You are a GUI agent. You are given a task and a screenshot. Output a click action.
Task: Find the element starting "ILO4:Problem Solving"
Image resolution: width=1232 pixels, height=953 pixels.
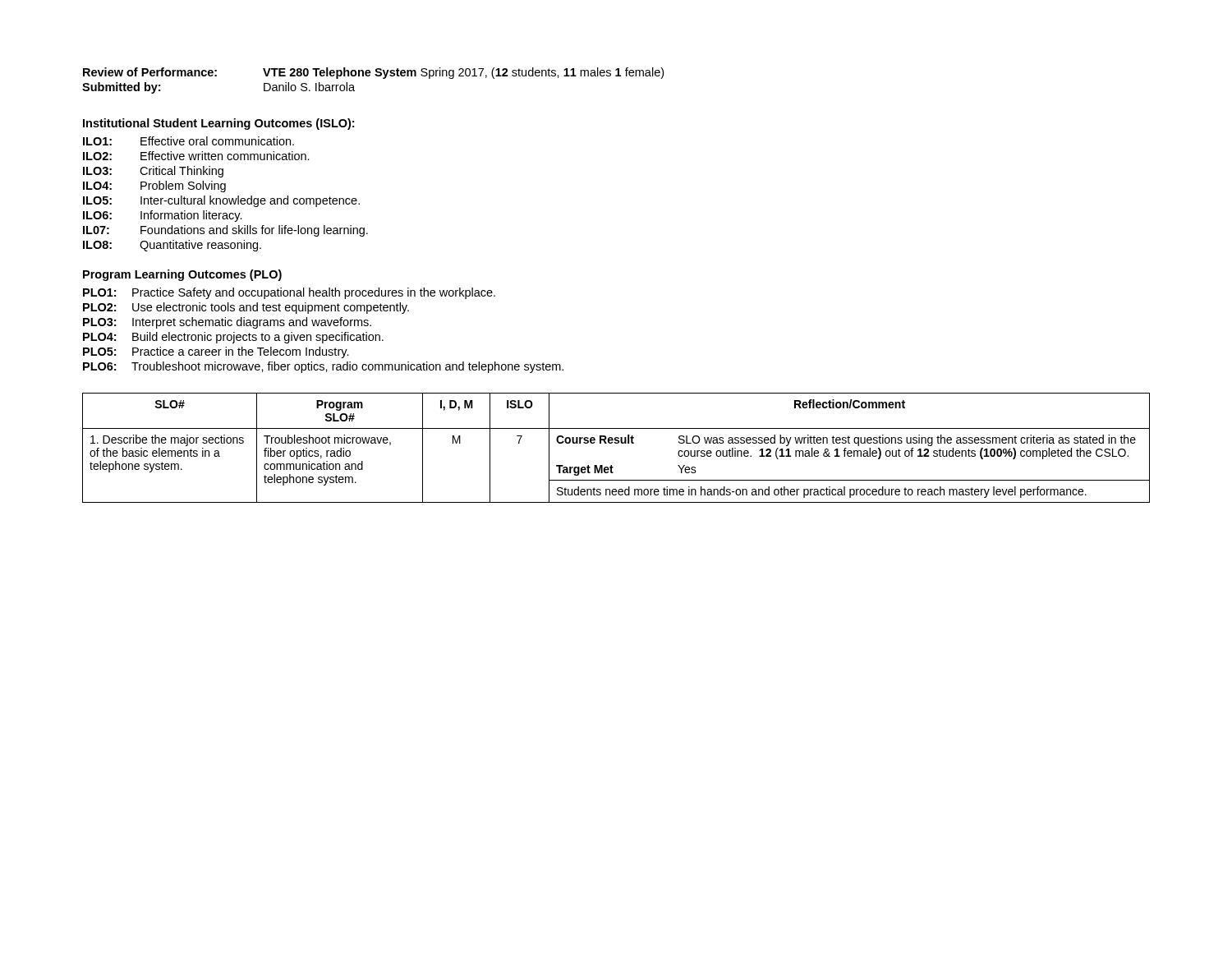pos(154,186)
